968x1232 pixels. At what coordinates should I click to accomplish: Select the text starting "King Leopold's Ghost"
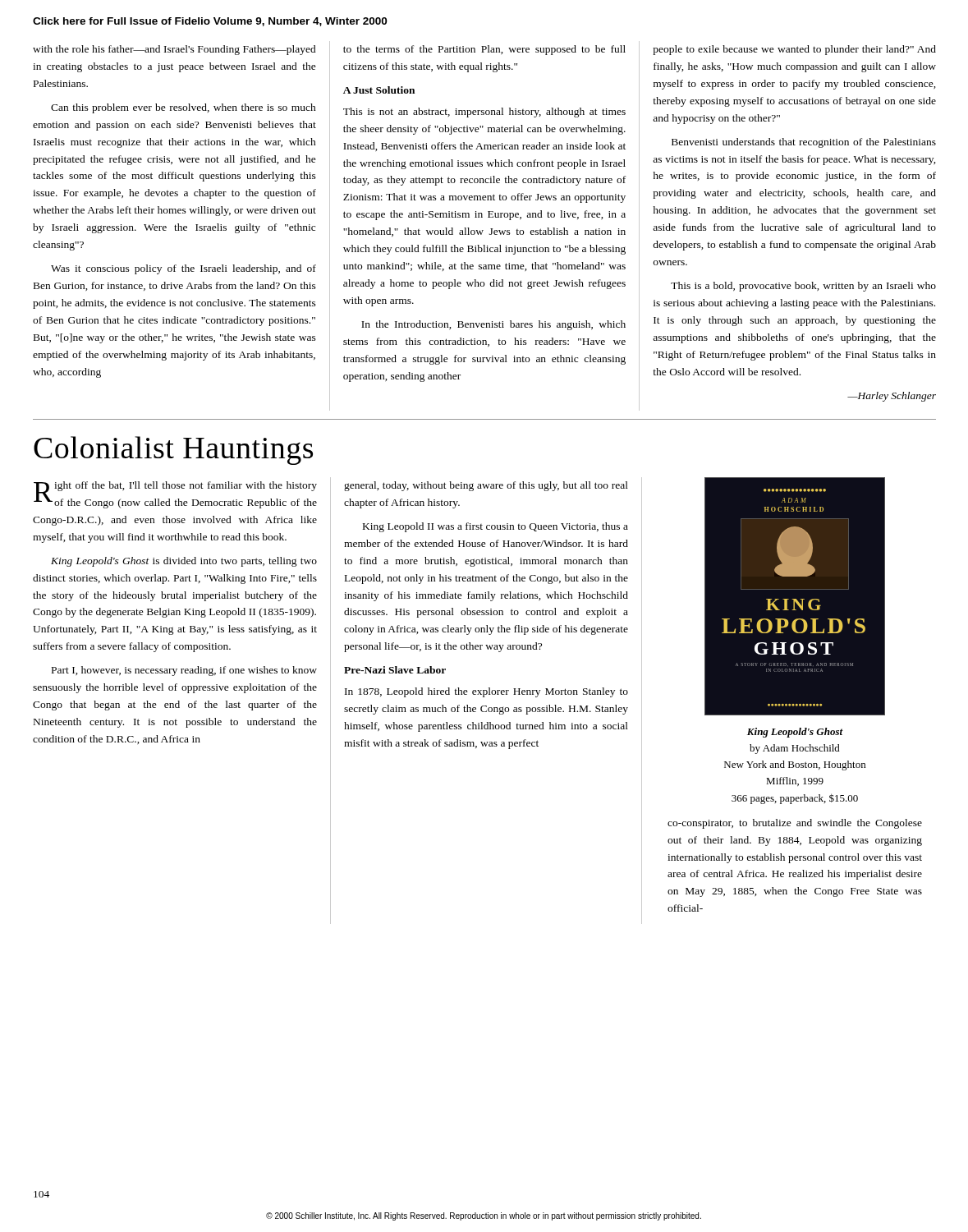(x=795, y=765)
